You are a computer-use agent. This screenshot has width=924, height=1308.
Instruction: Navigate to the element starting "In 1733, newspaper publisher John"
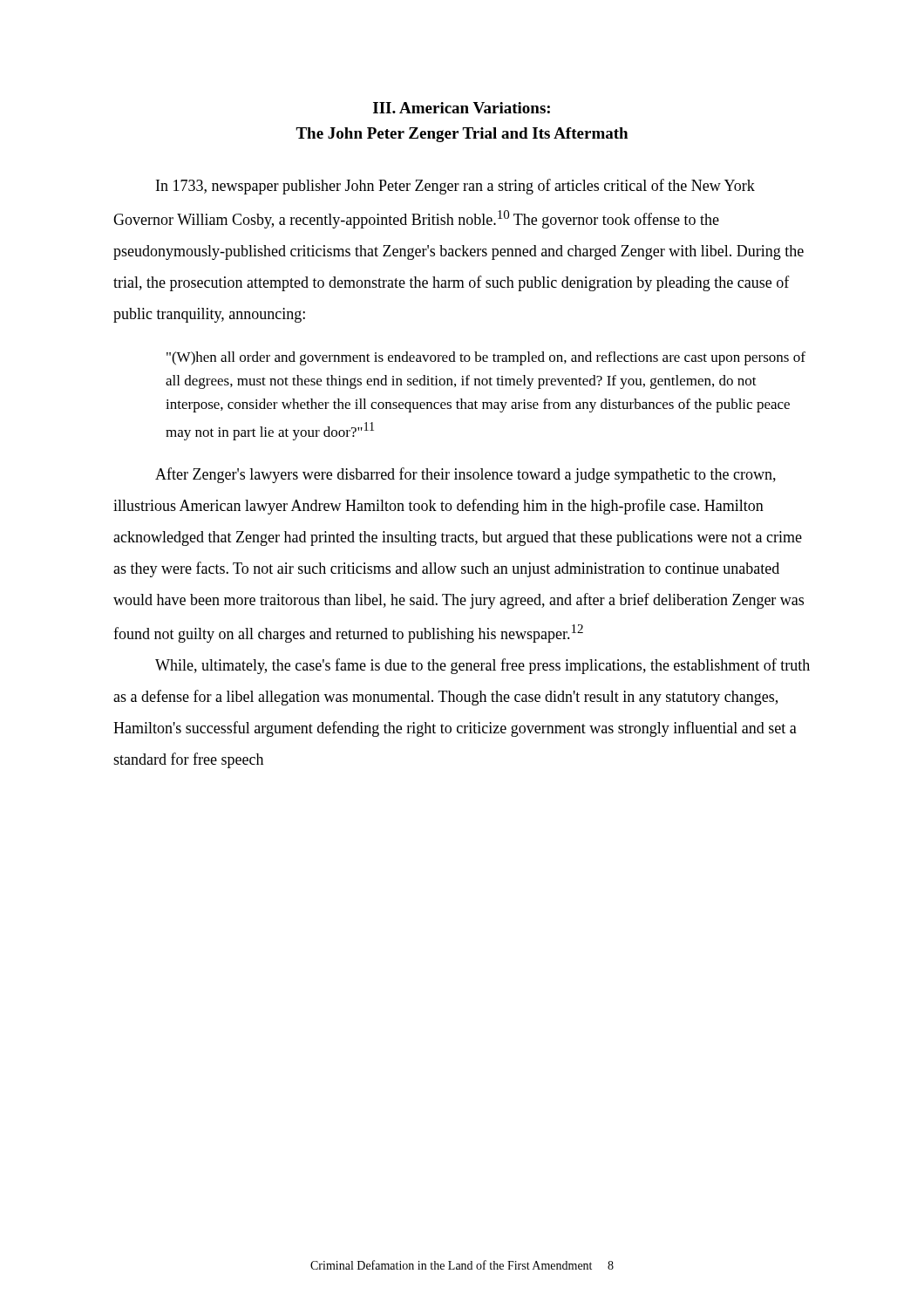point(459,250)
